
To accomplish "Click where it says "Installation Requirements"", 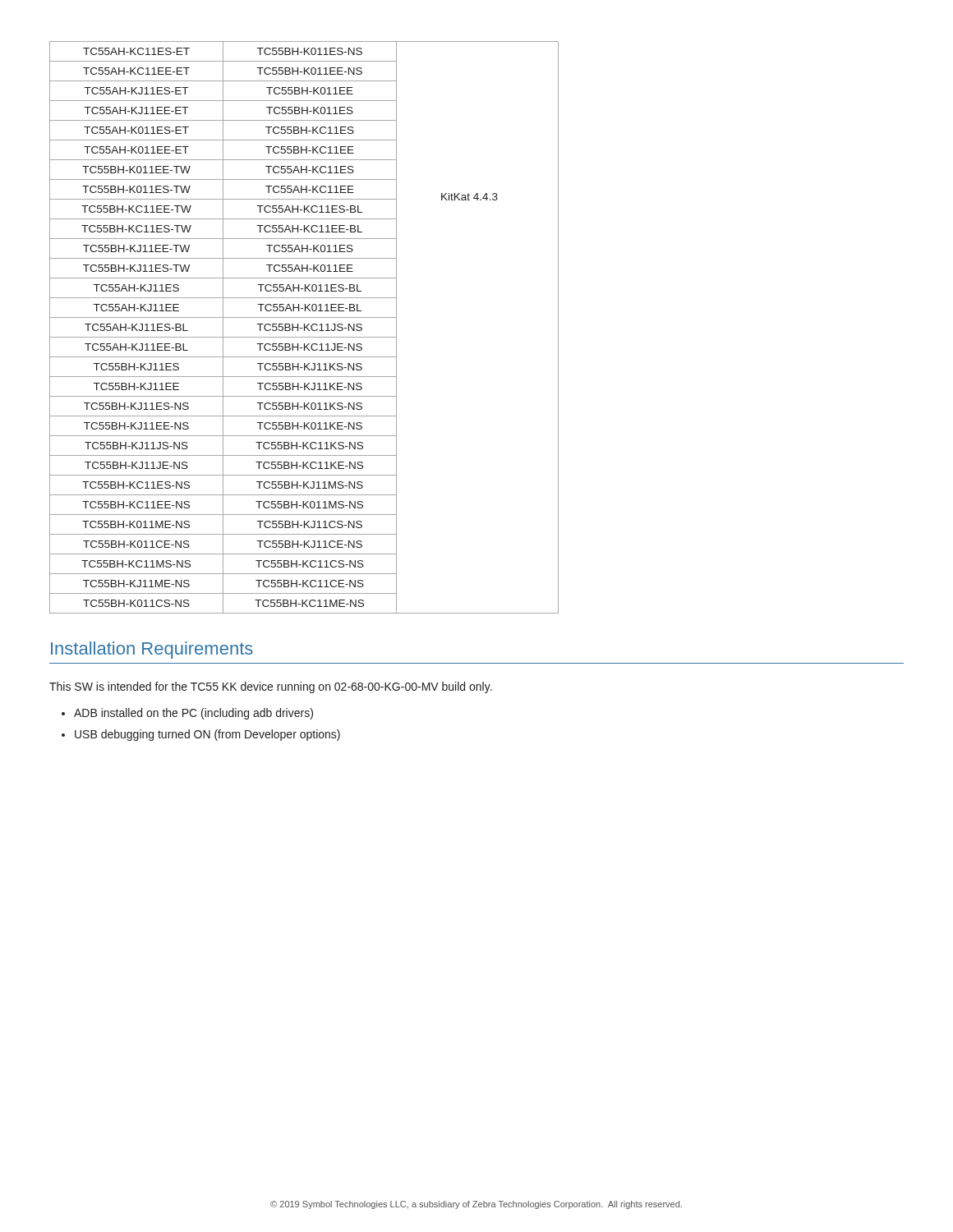I will click(476, 651).
